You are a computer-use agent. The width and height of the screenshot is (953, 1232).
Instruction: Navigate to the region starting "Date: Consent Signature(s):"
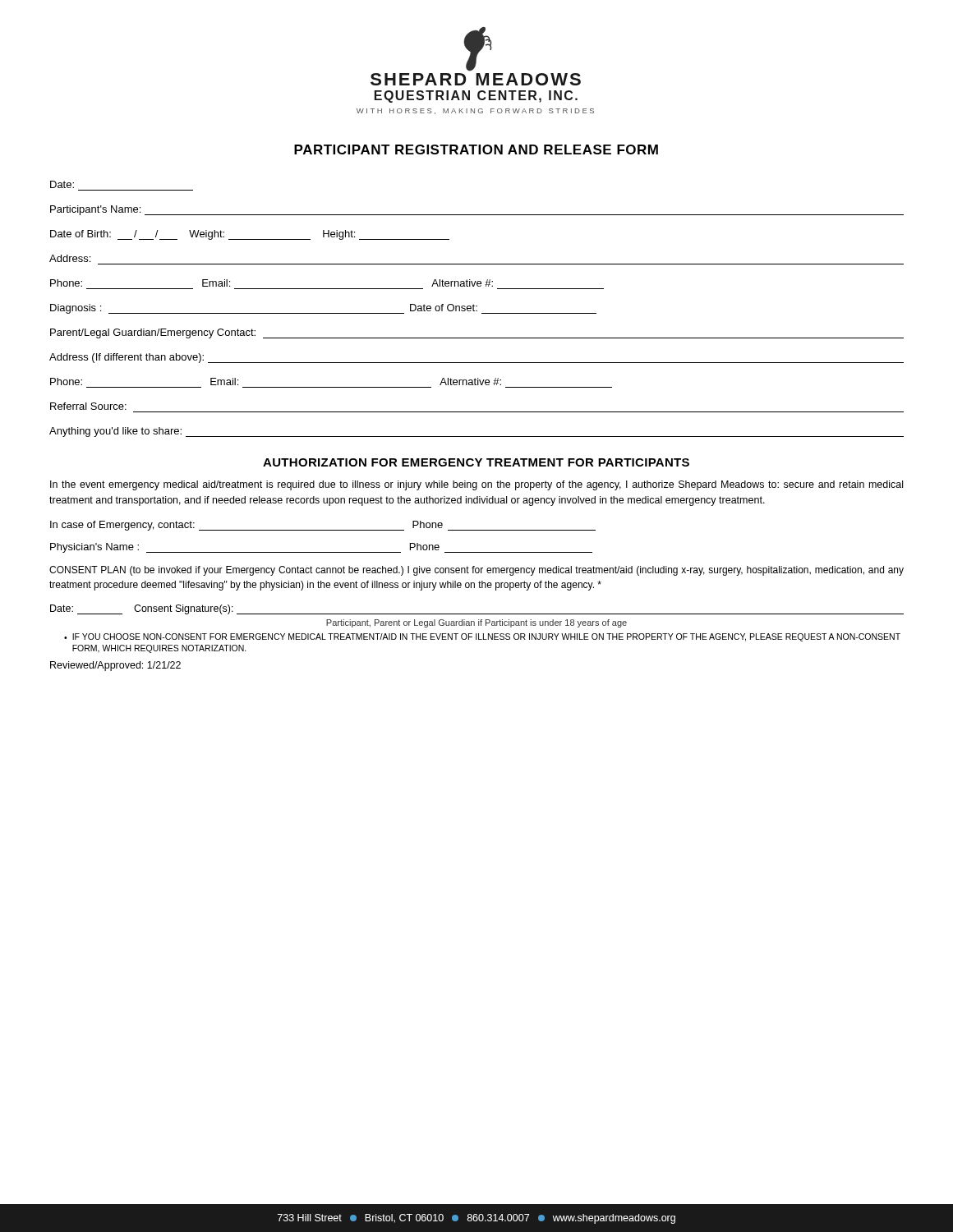click(476, 607)
